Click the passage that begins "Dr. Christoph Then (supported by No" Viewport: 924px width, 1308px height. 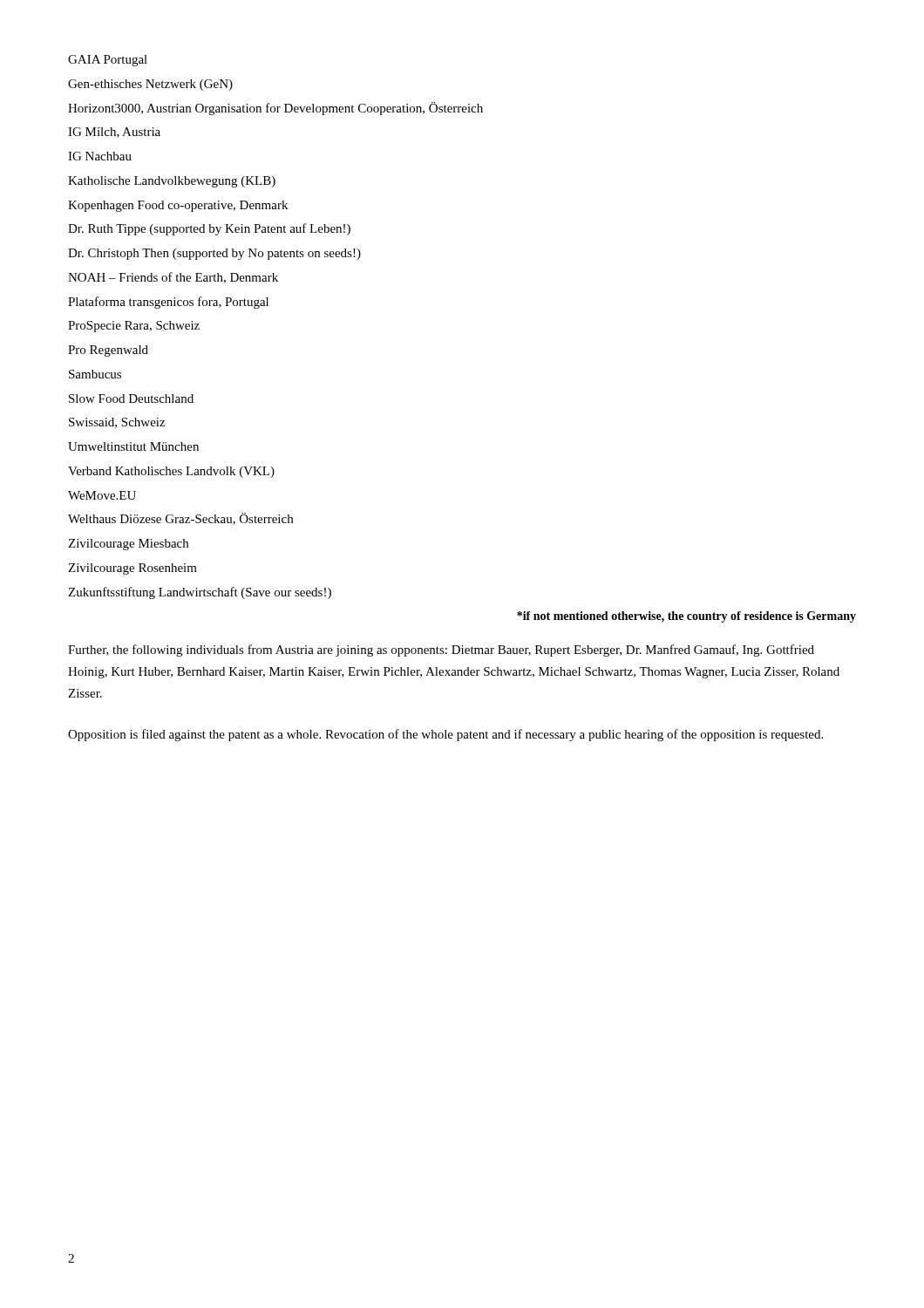[214, 254]
